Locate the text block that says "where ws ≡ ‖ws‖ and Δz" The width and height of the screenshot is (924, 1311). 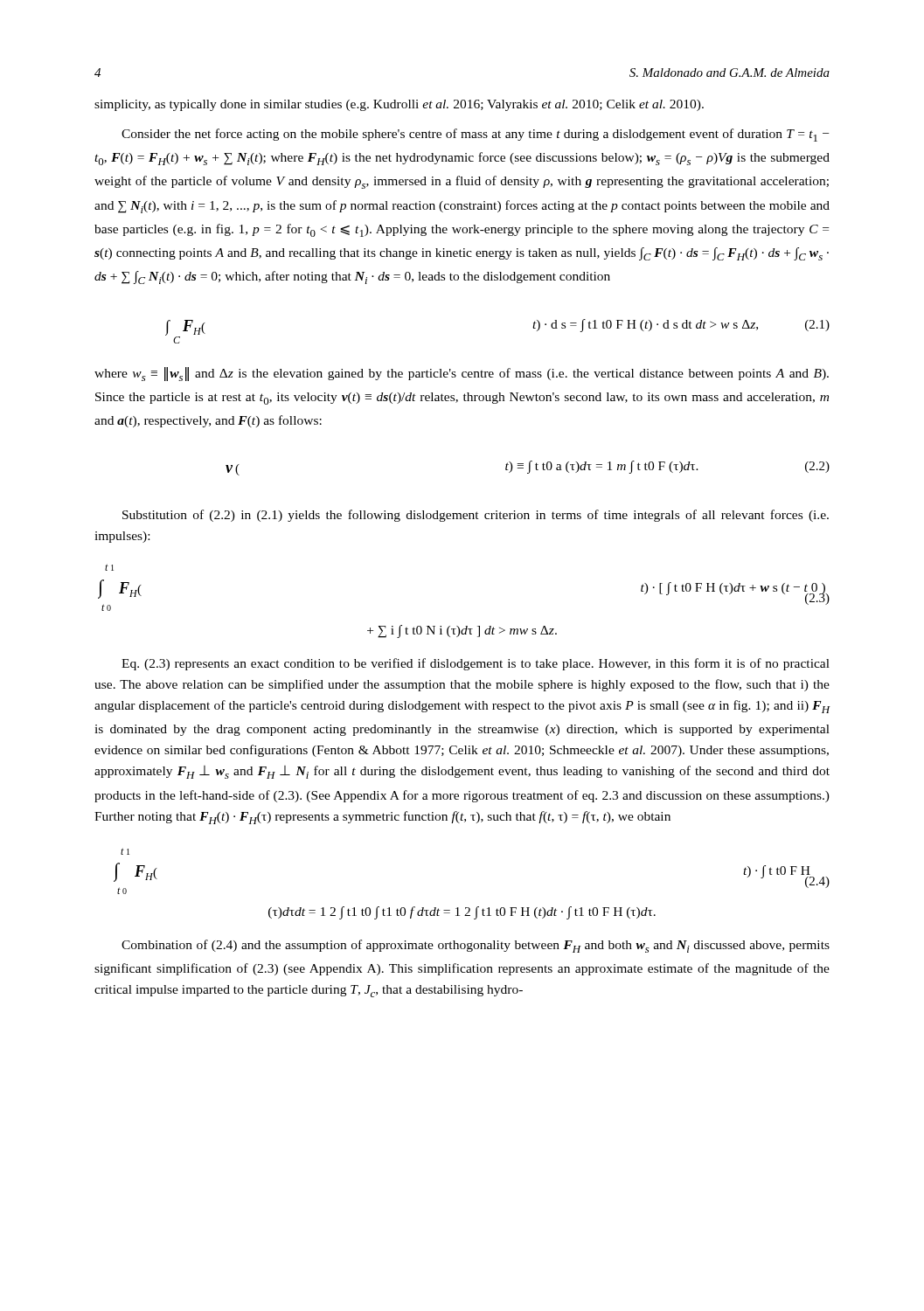click(462, 397)
